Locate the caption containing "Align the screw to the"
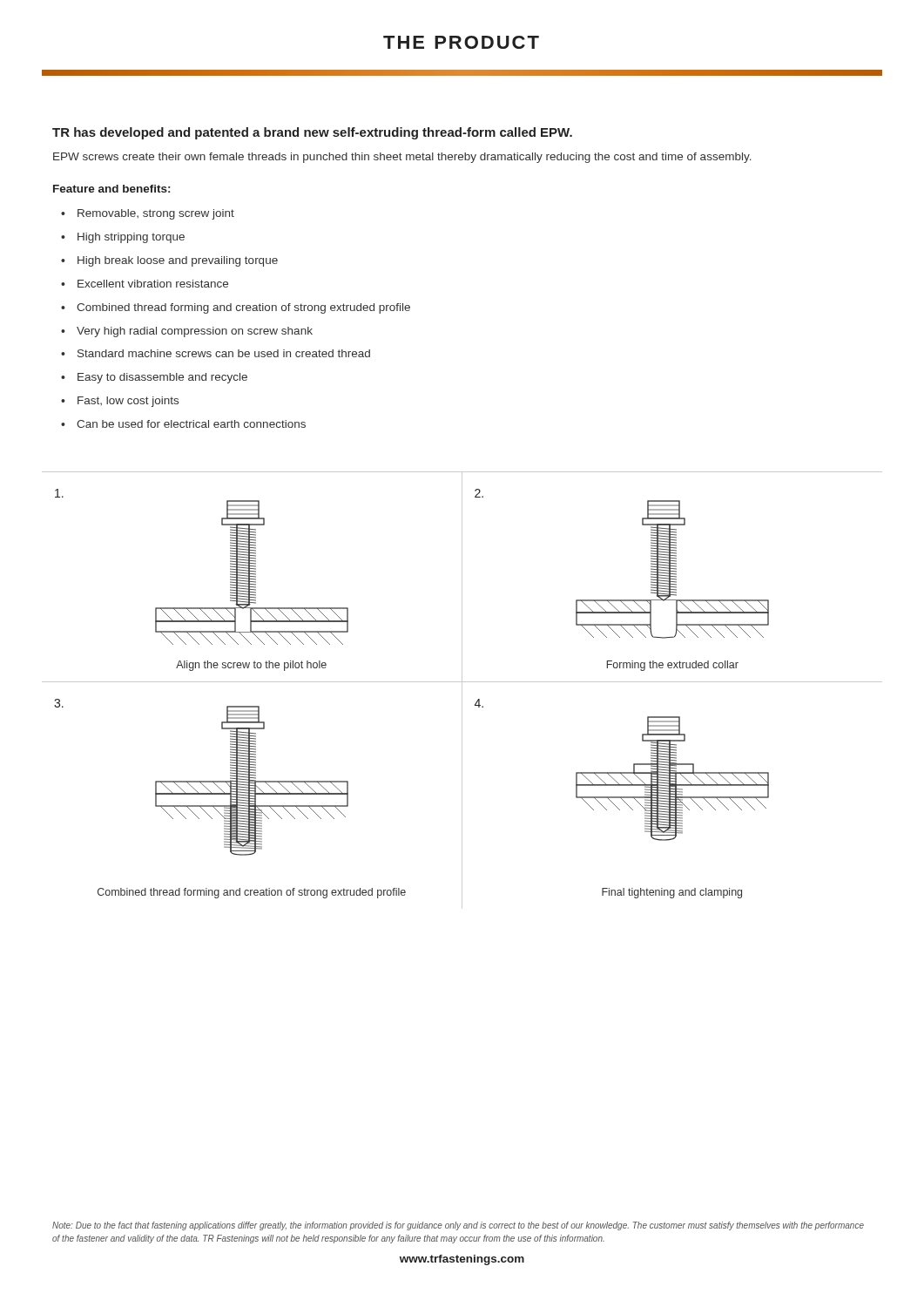This screenshot has width=924, height=1307. [x=251, y=665]
